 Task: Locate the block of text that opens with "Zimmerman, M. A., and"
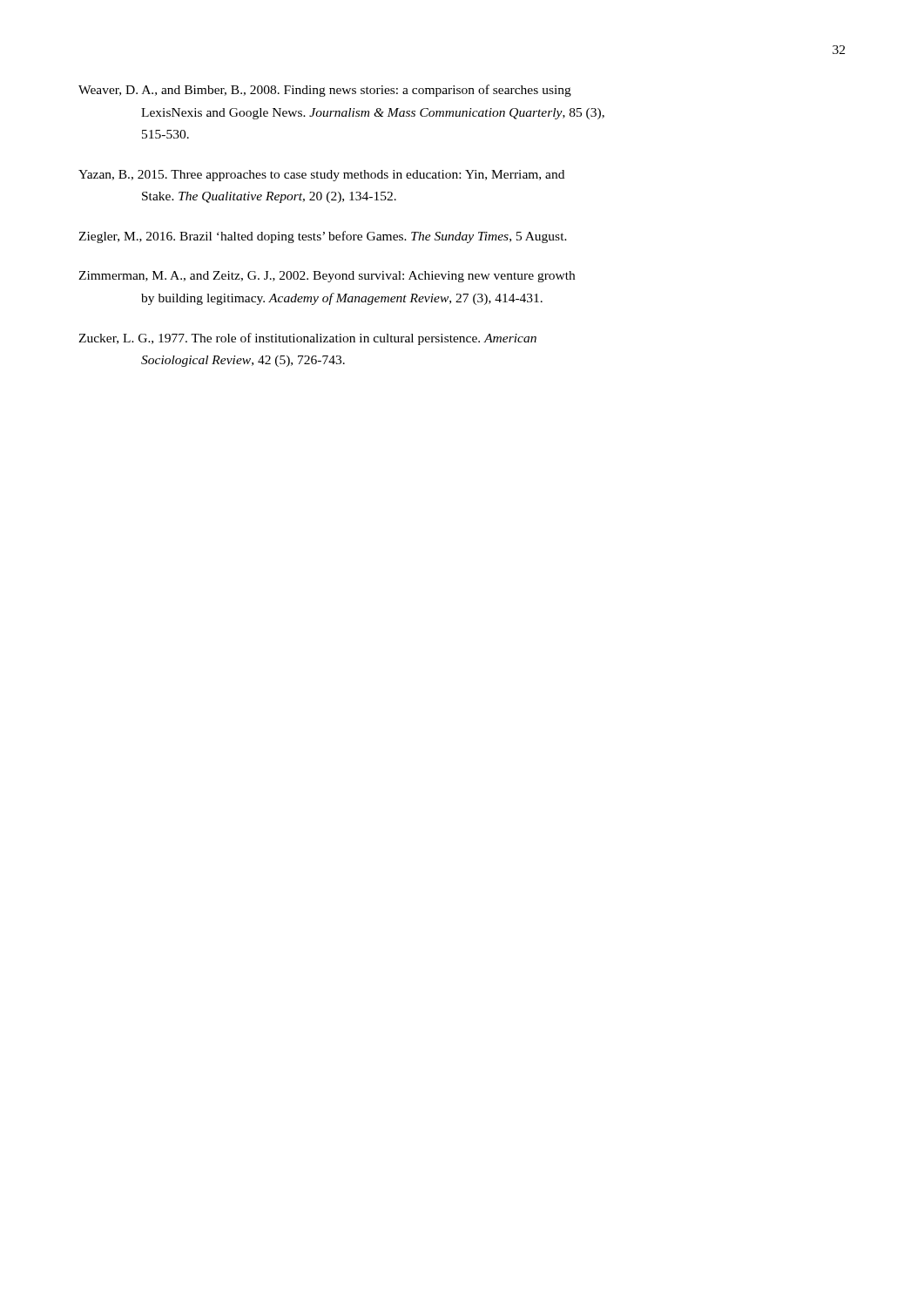pos(462,287)
